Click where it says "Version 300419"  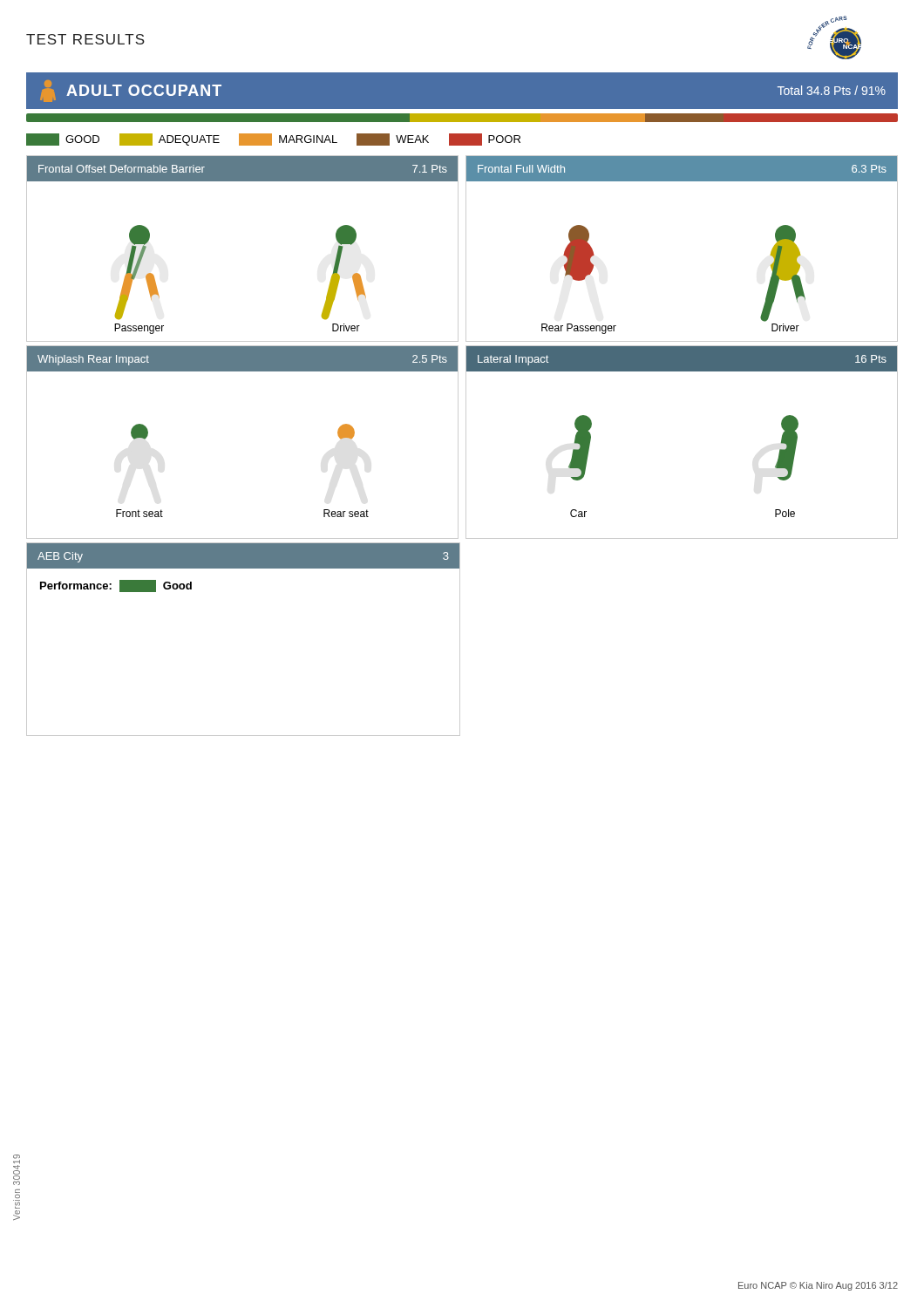coord(17,1187)
